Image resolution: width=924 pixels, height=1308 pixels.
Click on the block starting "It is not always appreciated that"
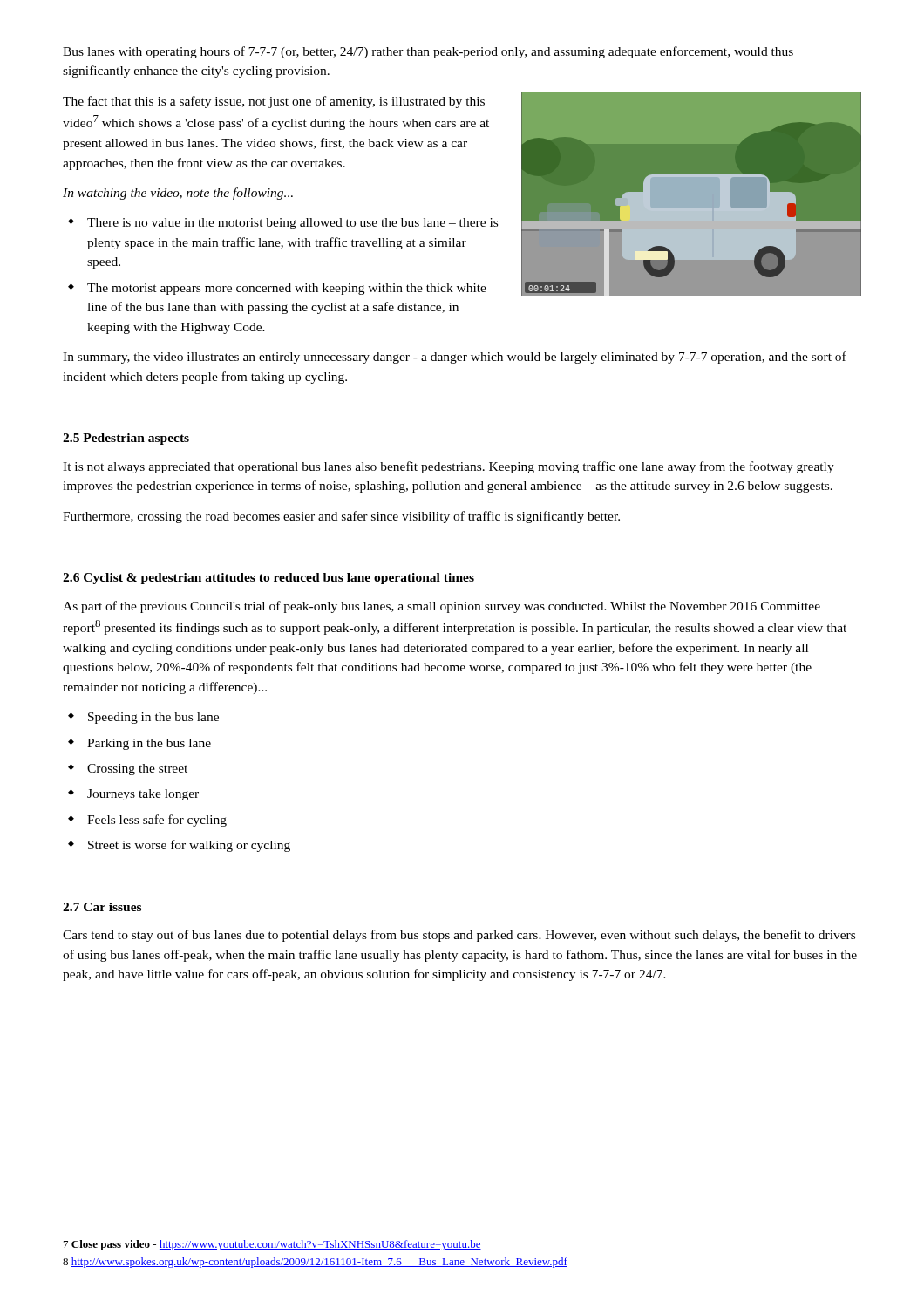pos(462,476)
